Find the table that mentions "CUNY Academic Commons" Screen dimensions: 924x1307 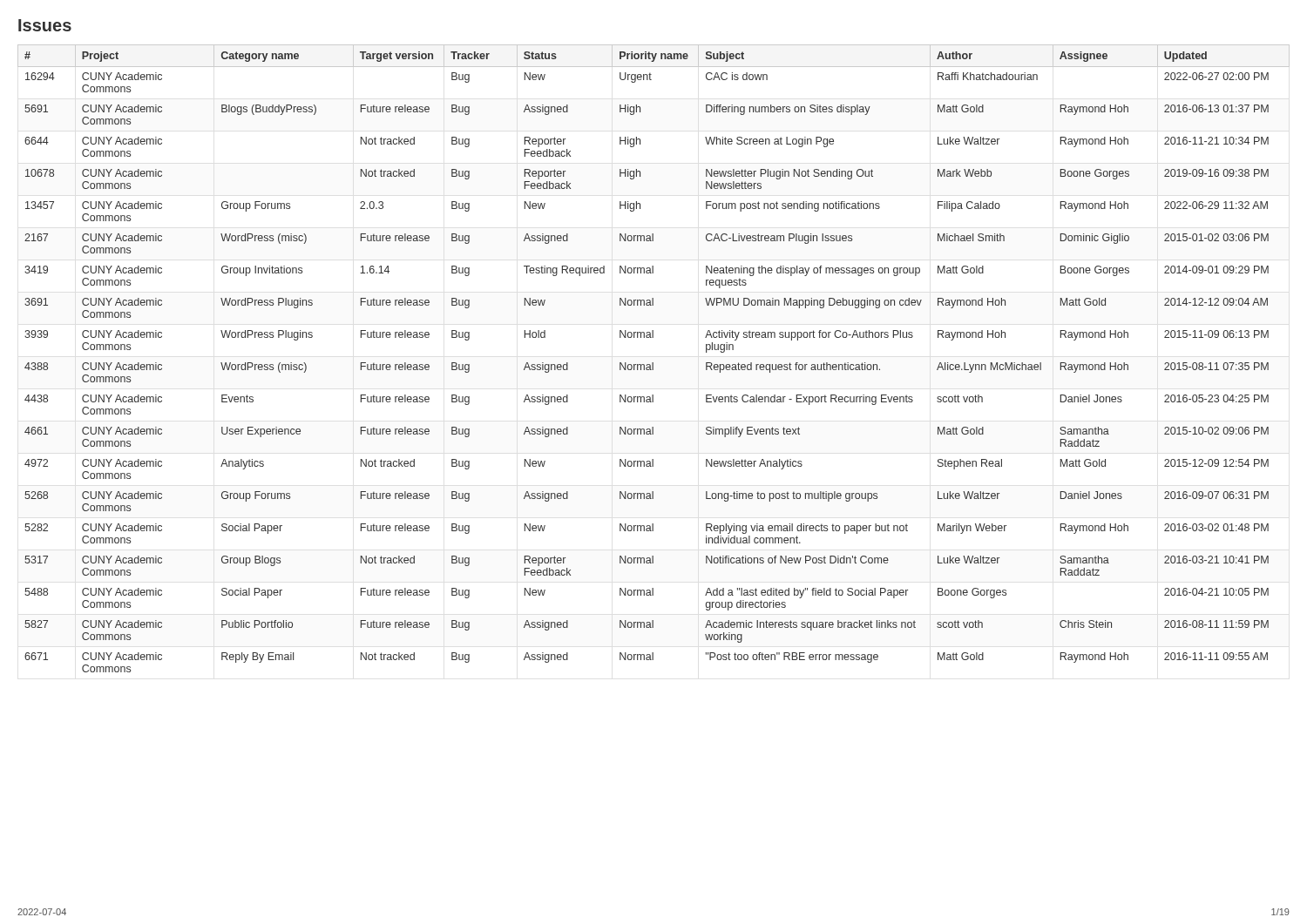(654, 362)
